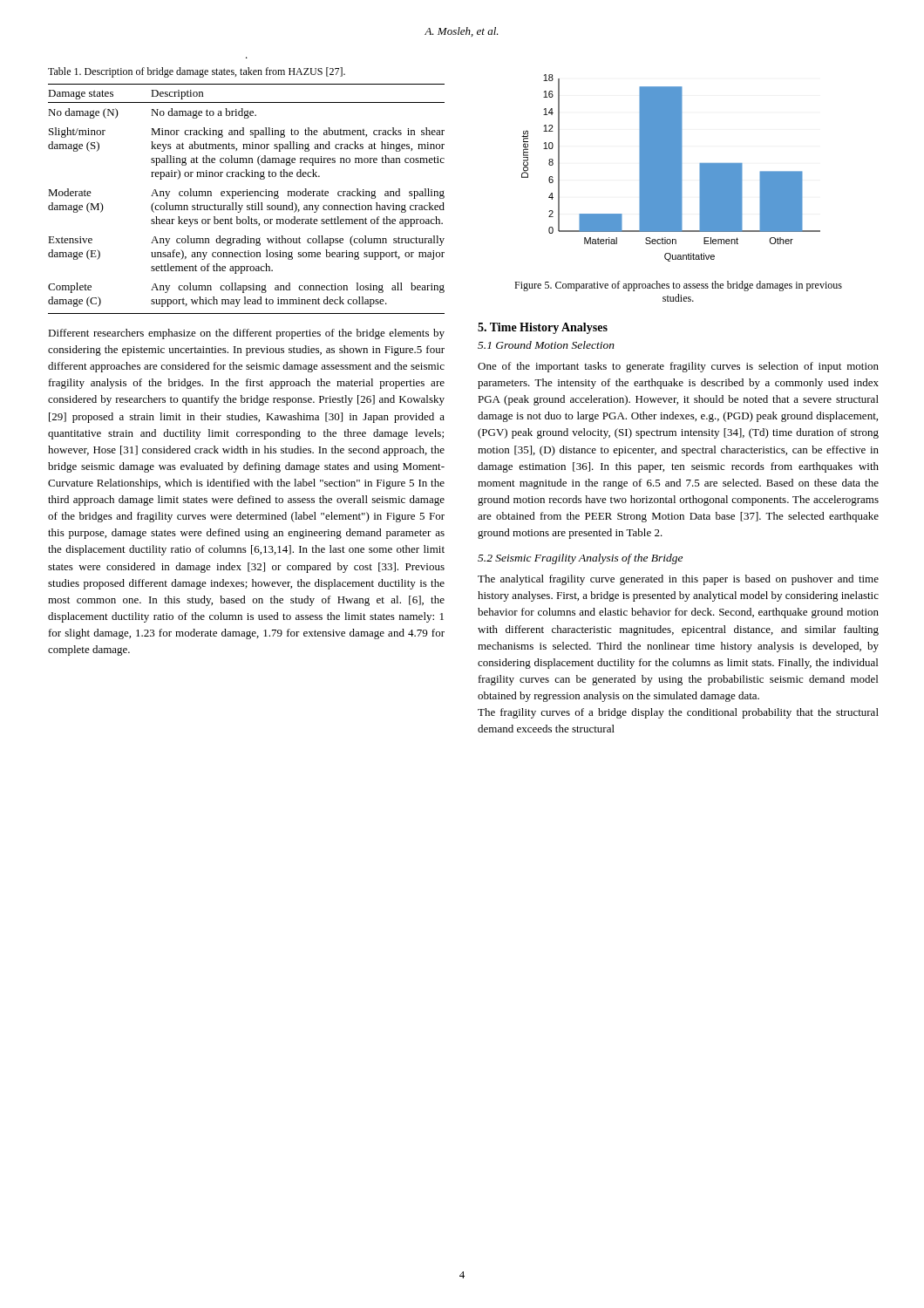Navigate to the region starting "Different researchers emphasize on"
The image size is (924, 1308).
246,491
